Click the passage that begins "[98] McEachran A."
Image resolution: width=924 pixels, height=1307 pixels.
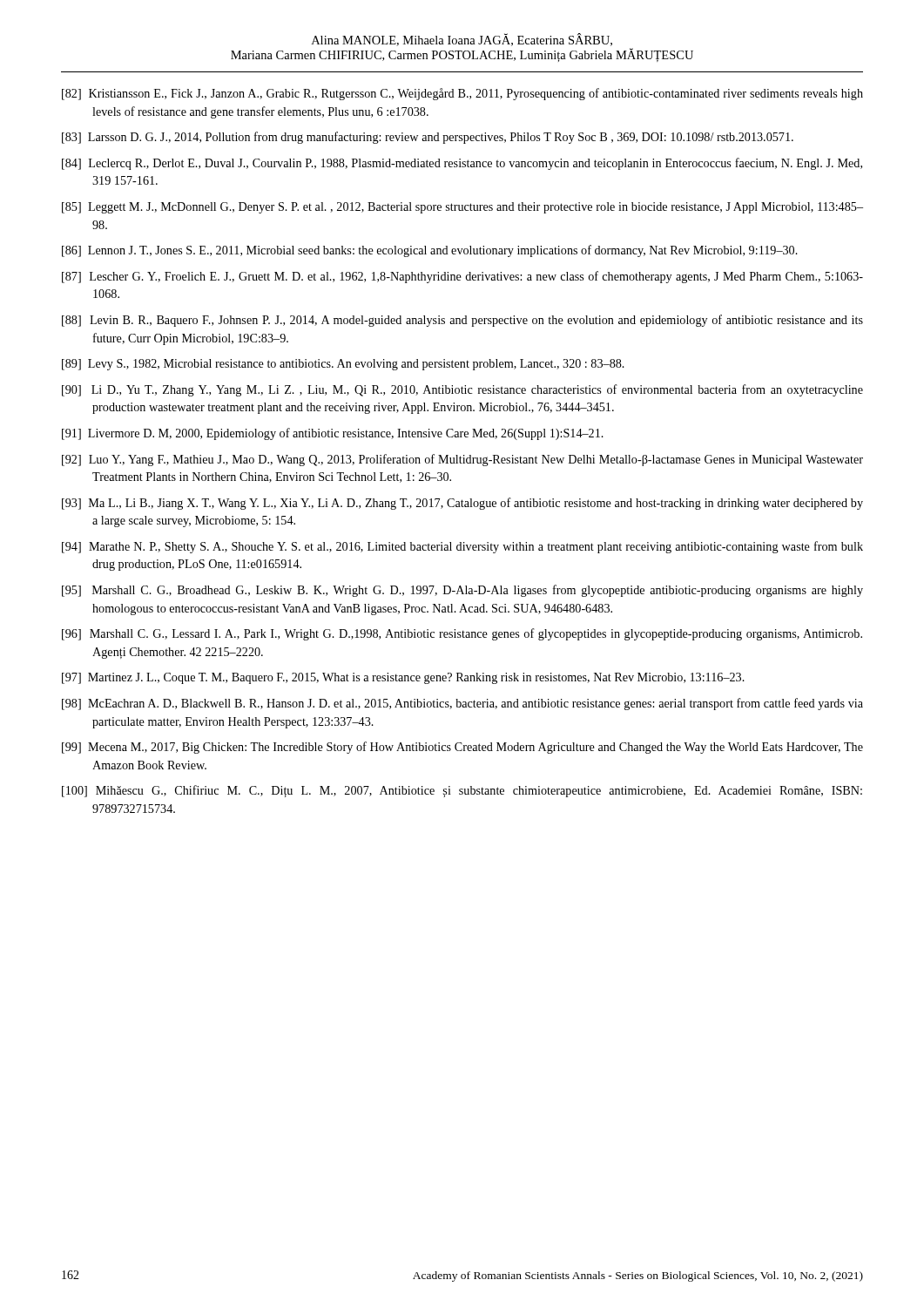[x=462, y=712]
